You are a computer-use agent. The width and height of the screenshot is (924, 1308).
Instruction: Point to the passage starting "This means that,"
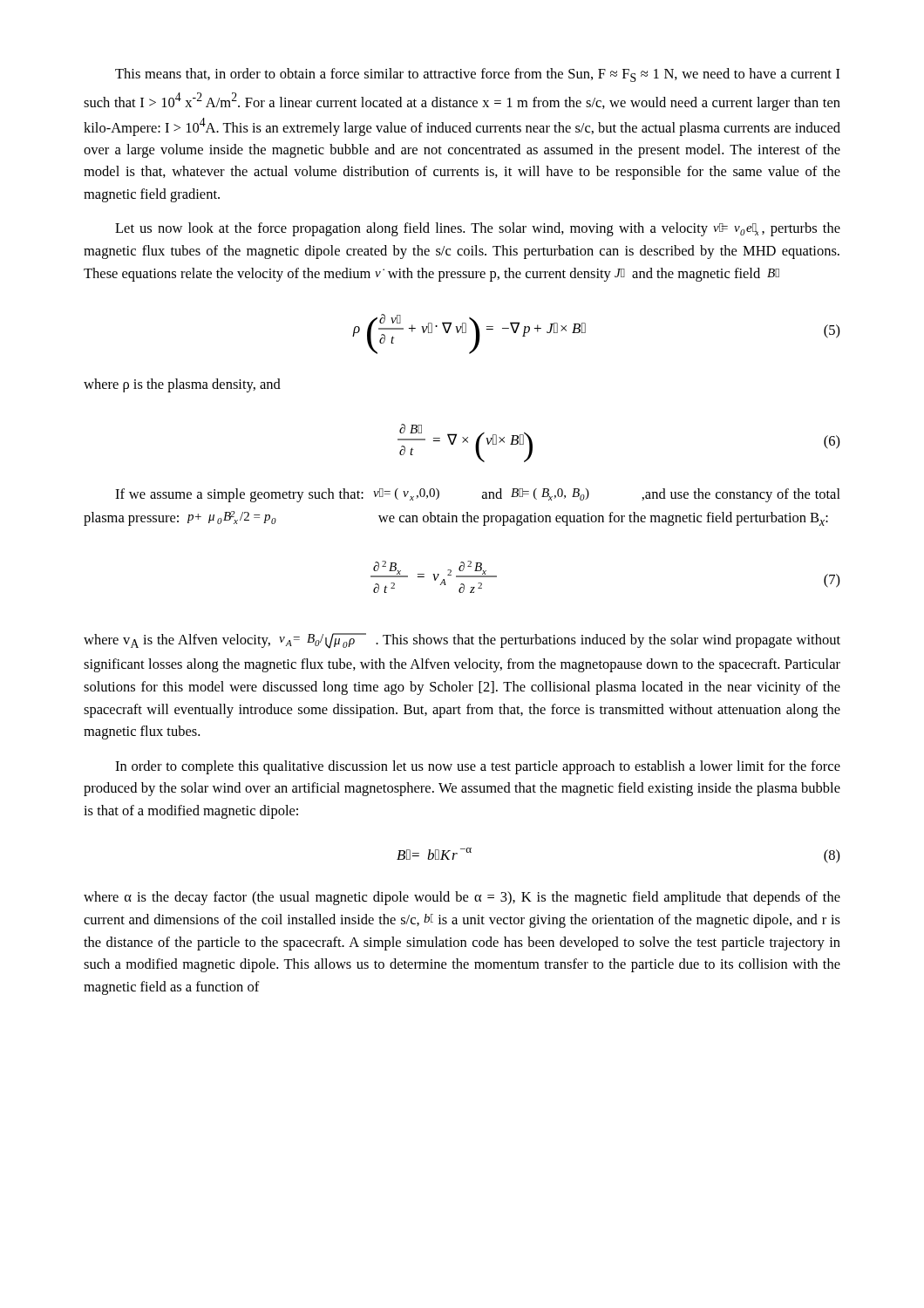462,134
